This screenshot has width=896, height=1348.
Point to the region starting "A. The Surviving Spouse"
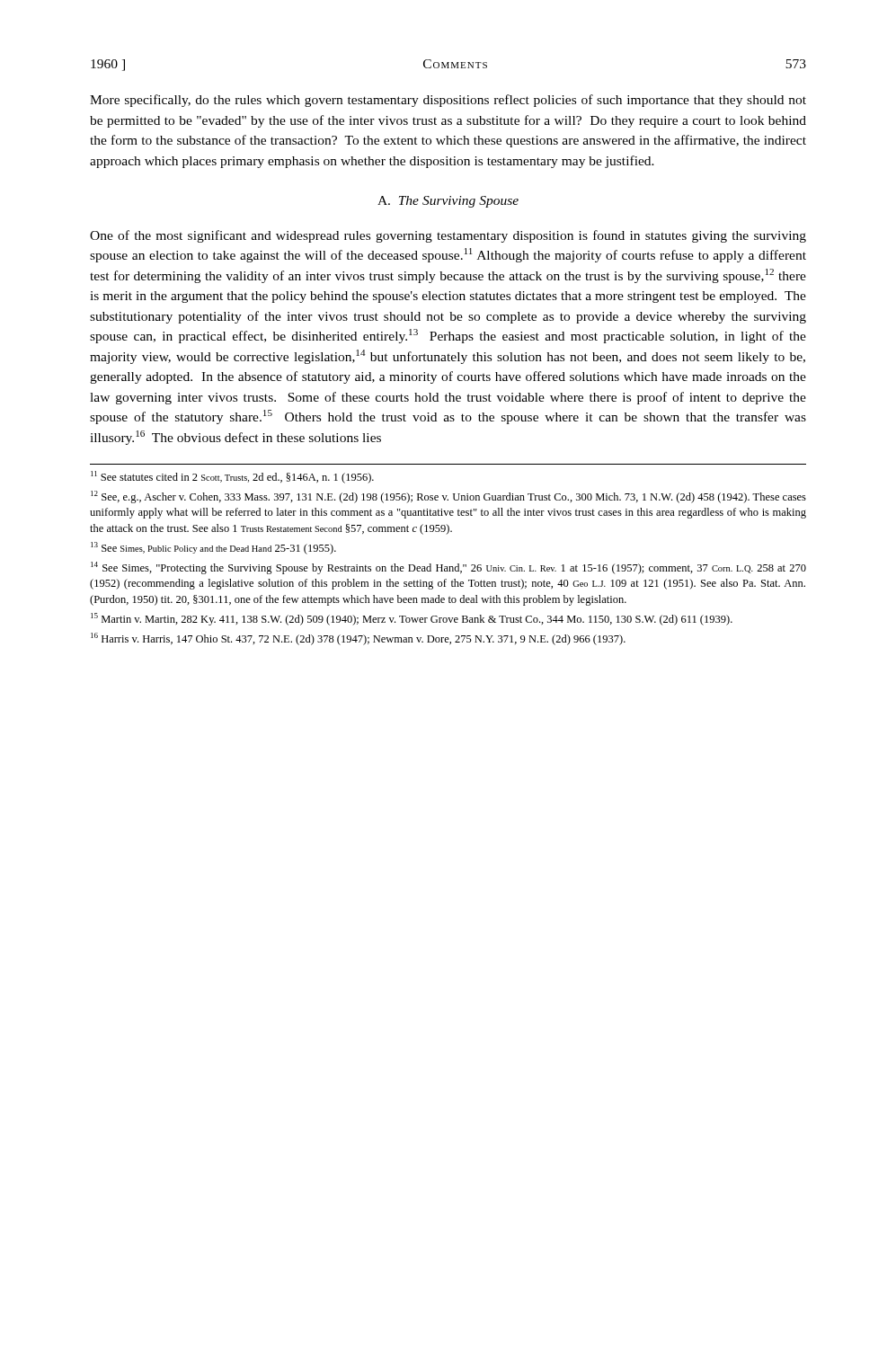448,200
